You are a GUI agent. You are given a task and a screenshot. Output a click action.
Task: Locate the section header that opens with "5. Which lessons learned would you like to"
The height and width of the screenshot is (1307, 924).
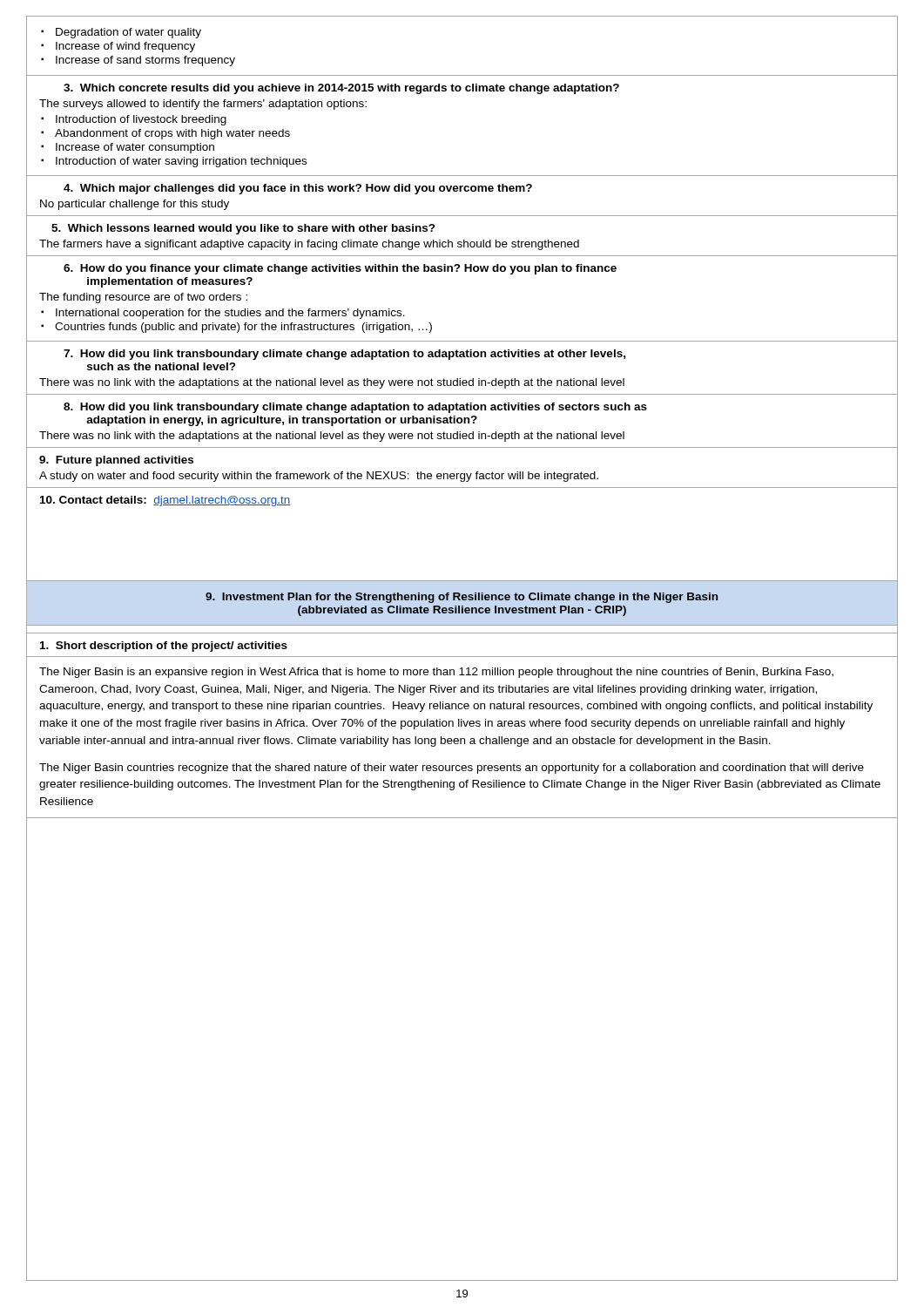pos(243,228)
